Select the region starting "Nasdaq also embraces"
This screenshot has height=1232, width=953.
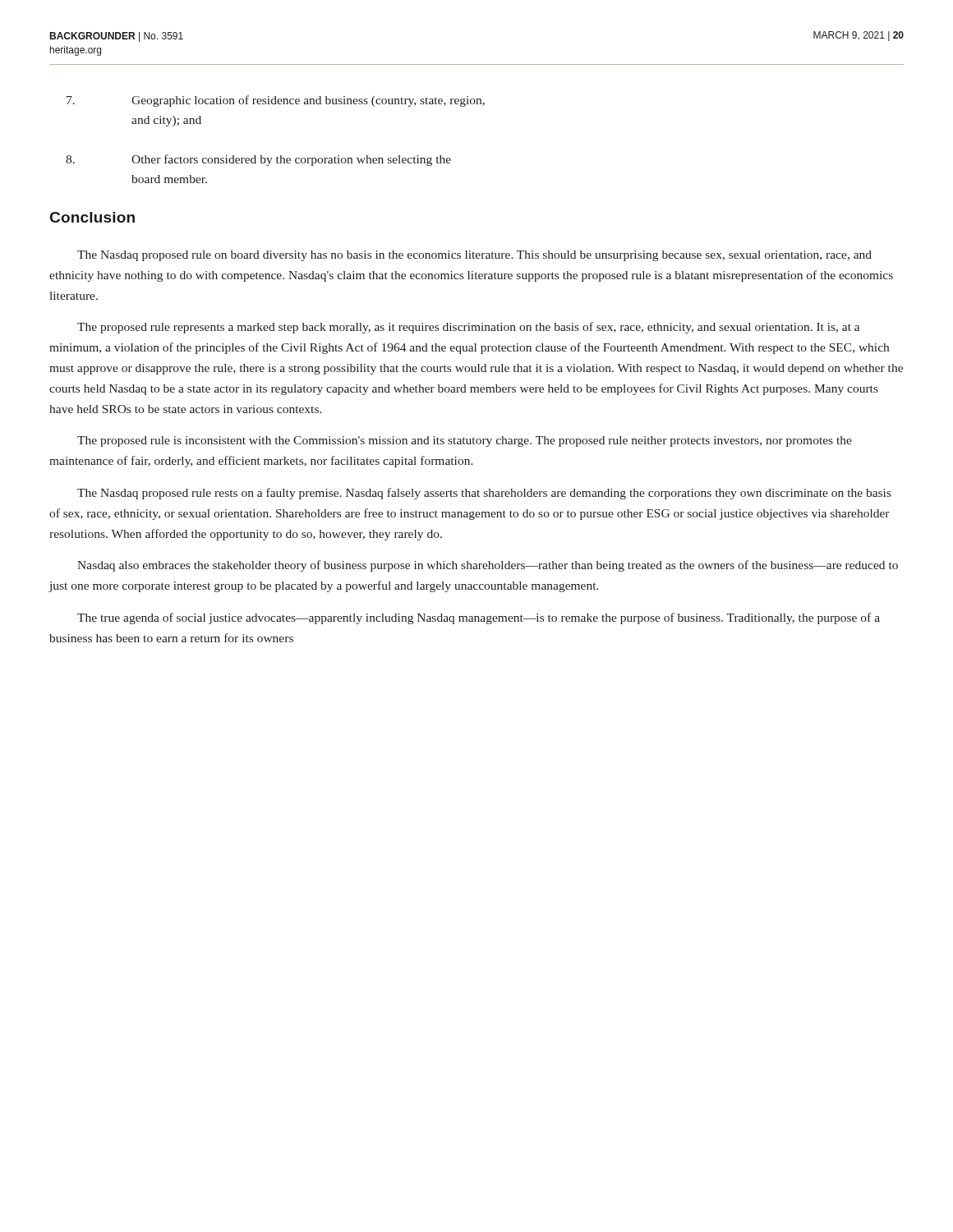474,575
